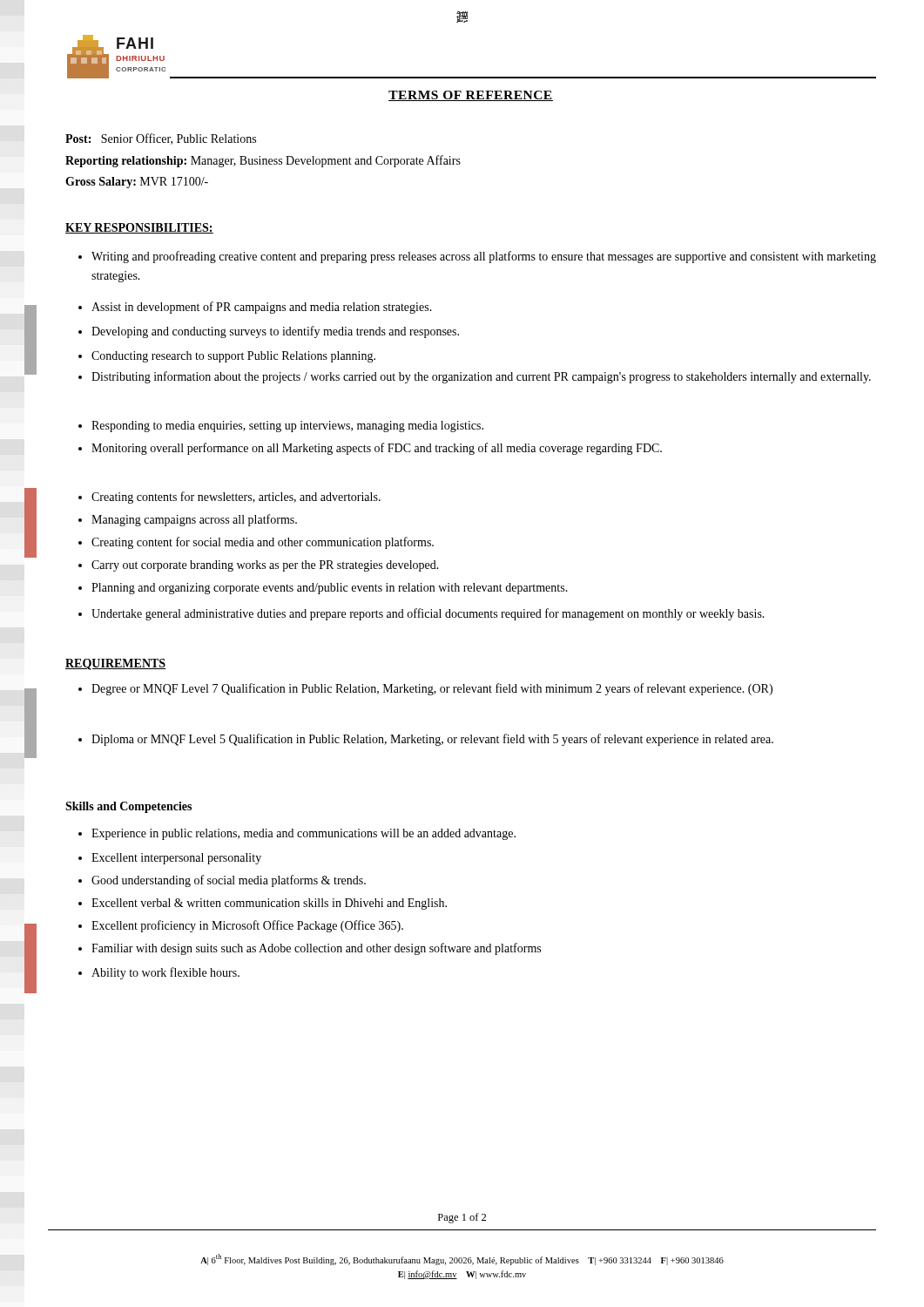
Task: Click on the element starting "Post: Senior Officer, Public Relations Reporting relationship: Manager,"
Action: tap(263, 160)
